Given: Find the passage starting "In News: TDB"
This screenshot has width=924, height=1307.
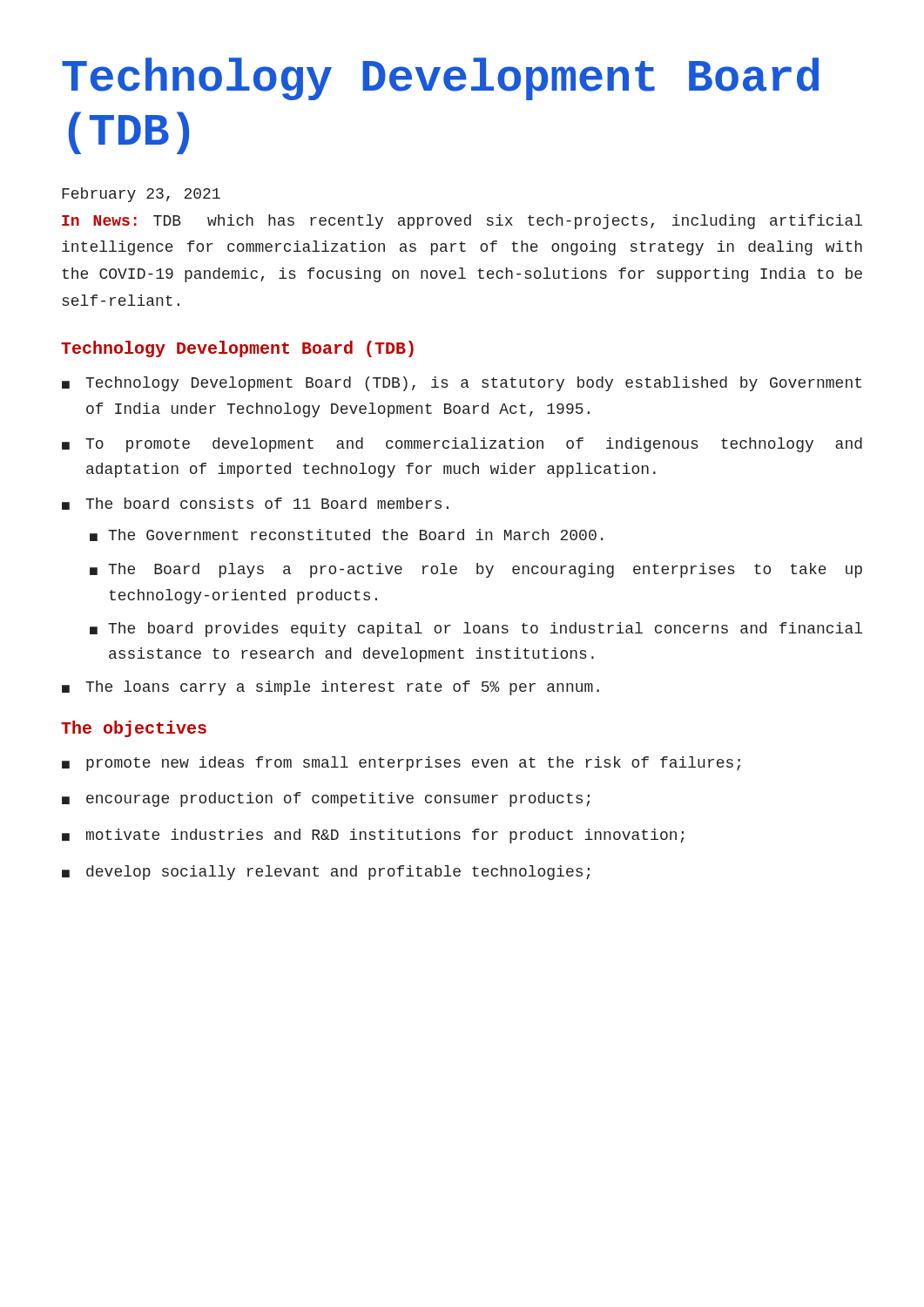Looking at the screenshot, I should pyautogui.click(x=462, y=261).
